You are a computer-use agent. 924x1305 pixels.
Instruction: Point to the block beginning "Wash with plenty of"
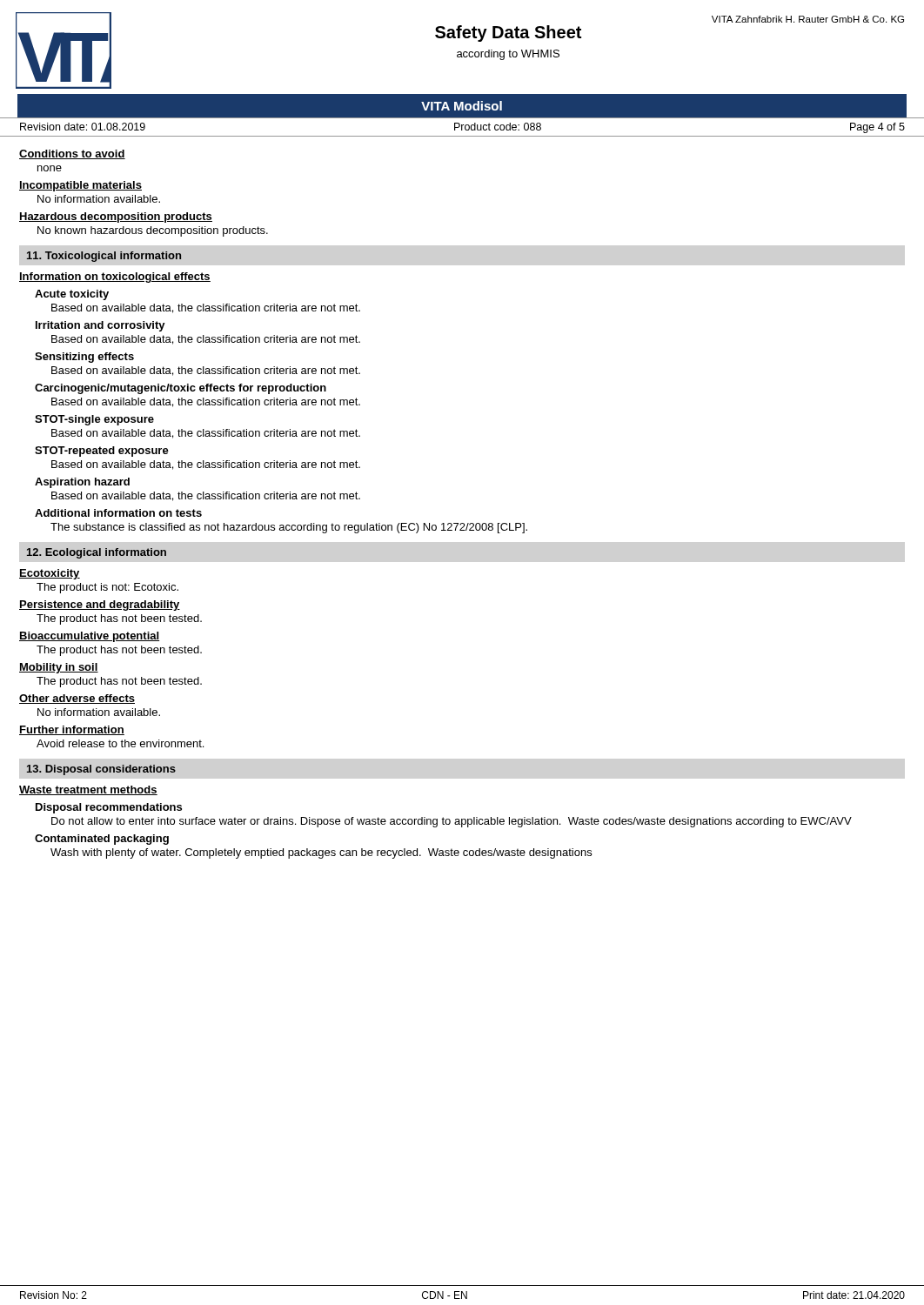pos(321,852)
